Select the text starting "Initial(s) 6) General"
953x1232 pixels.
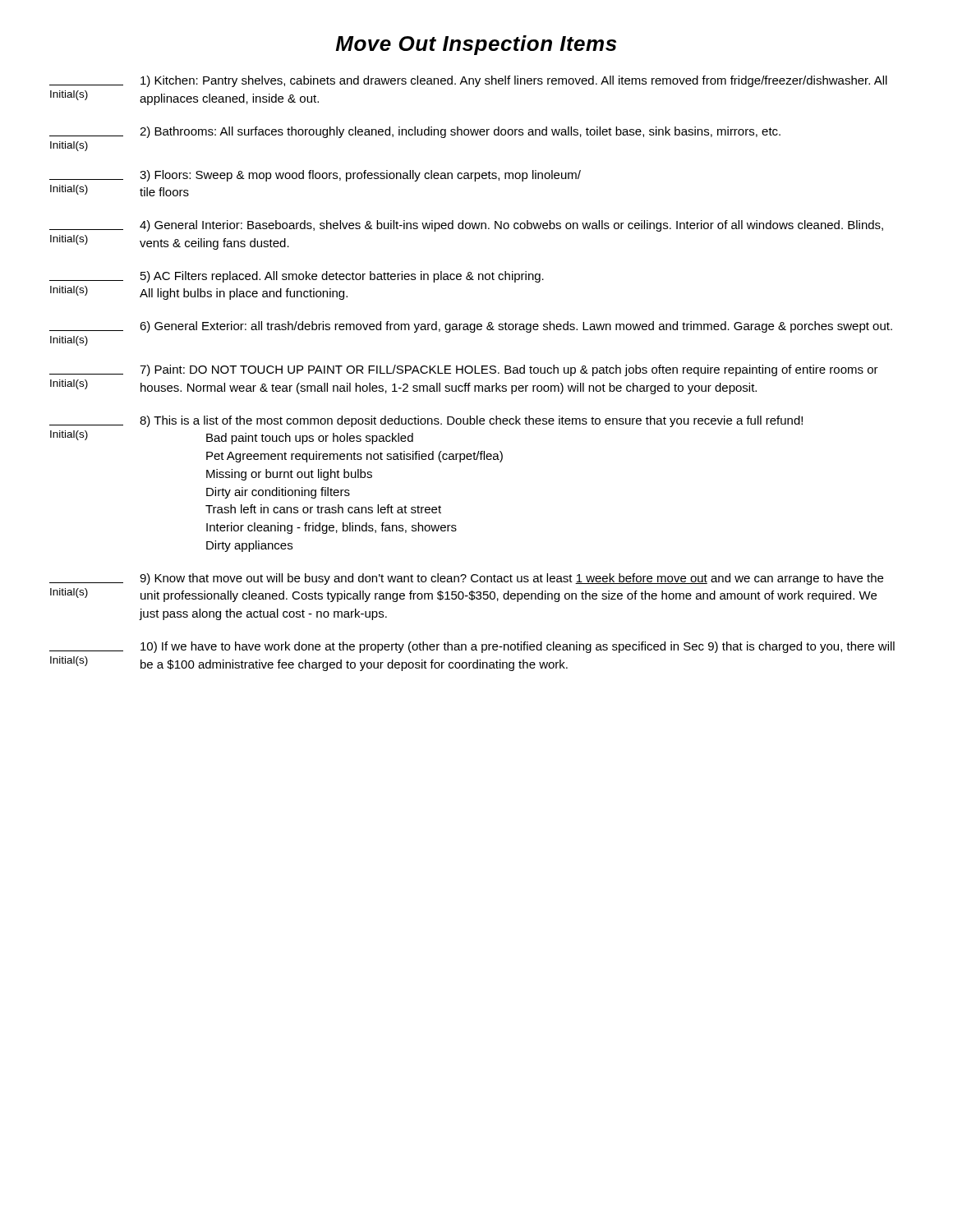click(472, 331)
